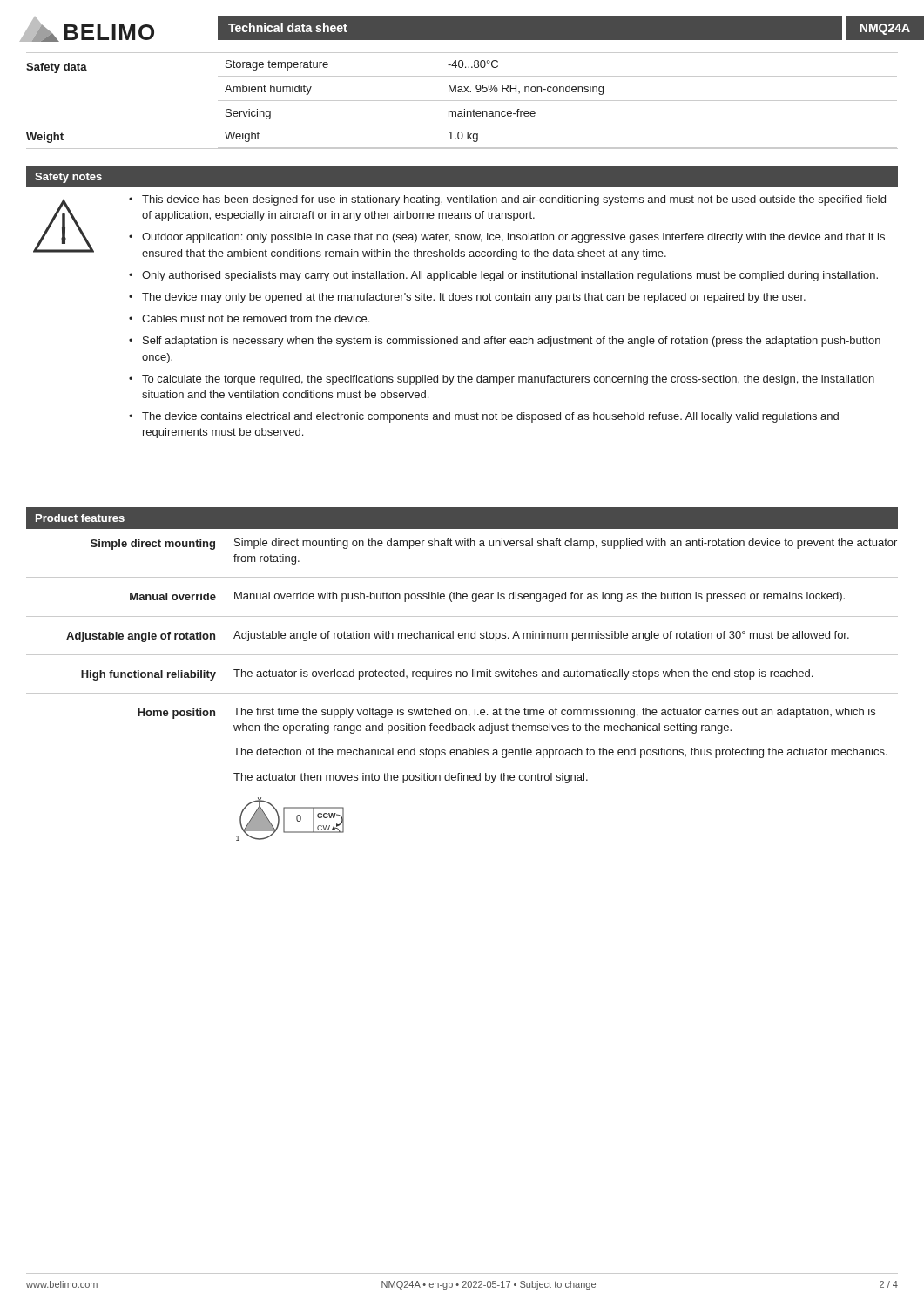Image resolution: width=924 pixels, height=1307 pixels.
Task: Click on the table containing "Storage temperature"
Action: (557, 89)
